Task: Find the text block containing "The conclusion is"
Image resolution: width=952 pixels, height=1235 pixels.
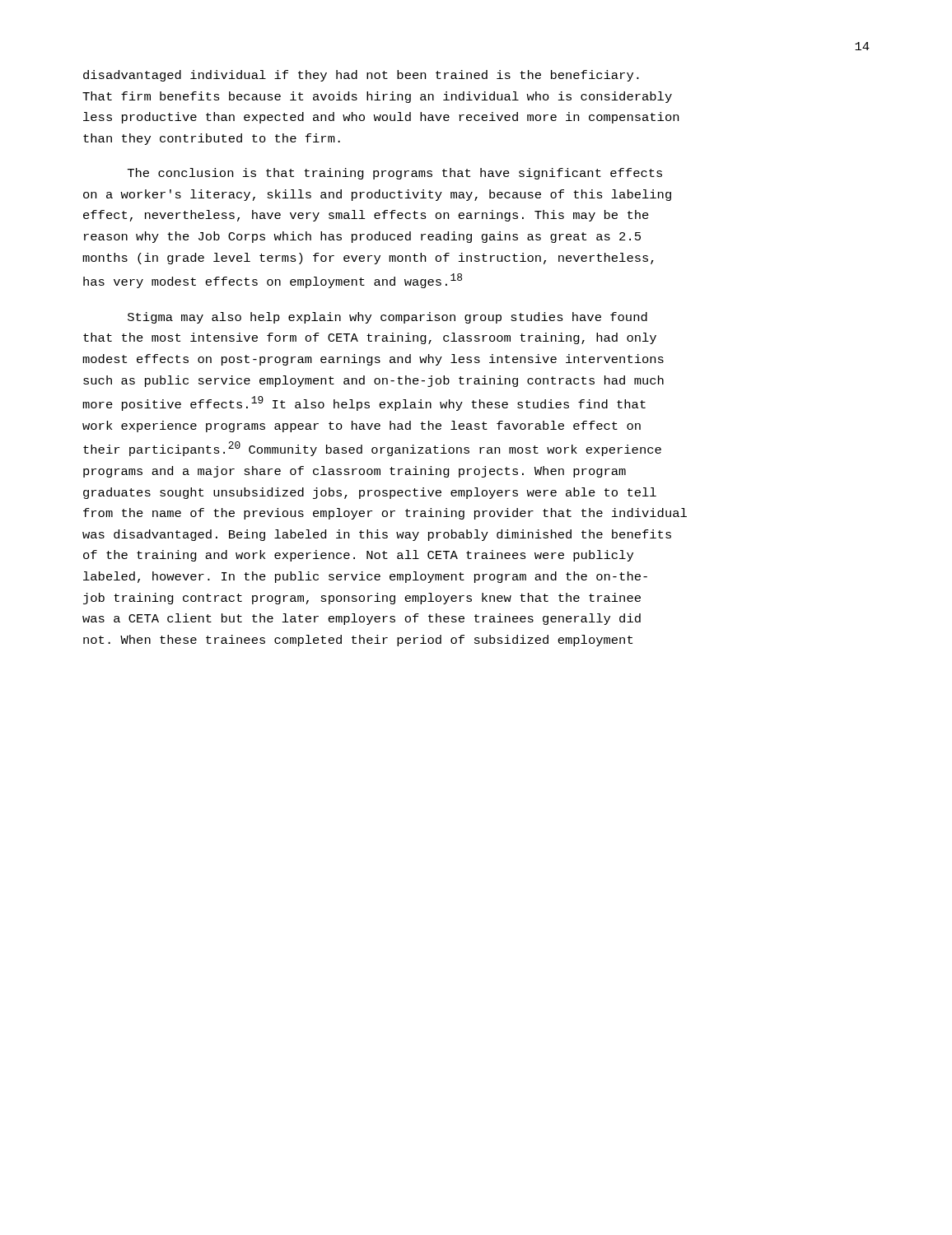Action: pyautogui.click(x=476, y=229)
